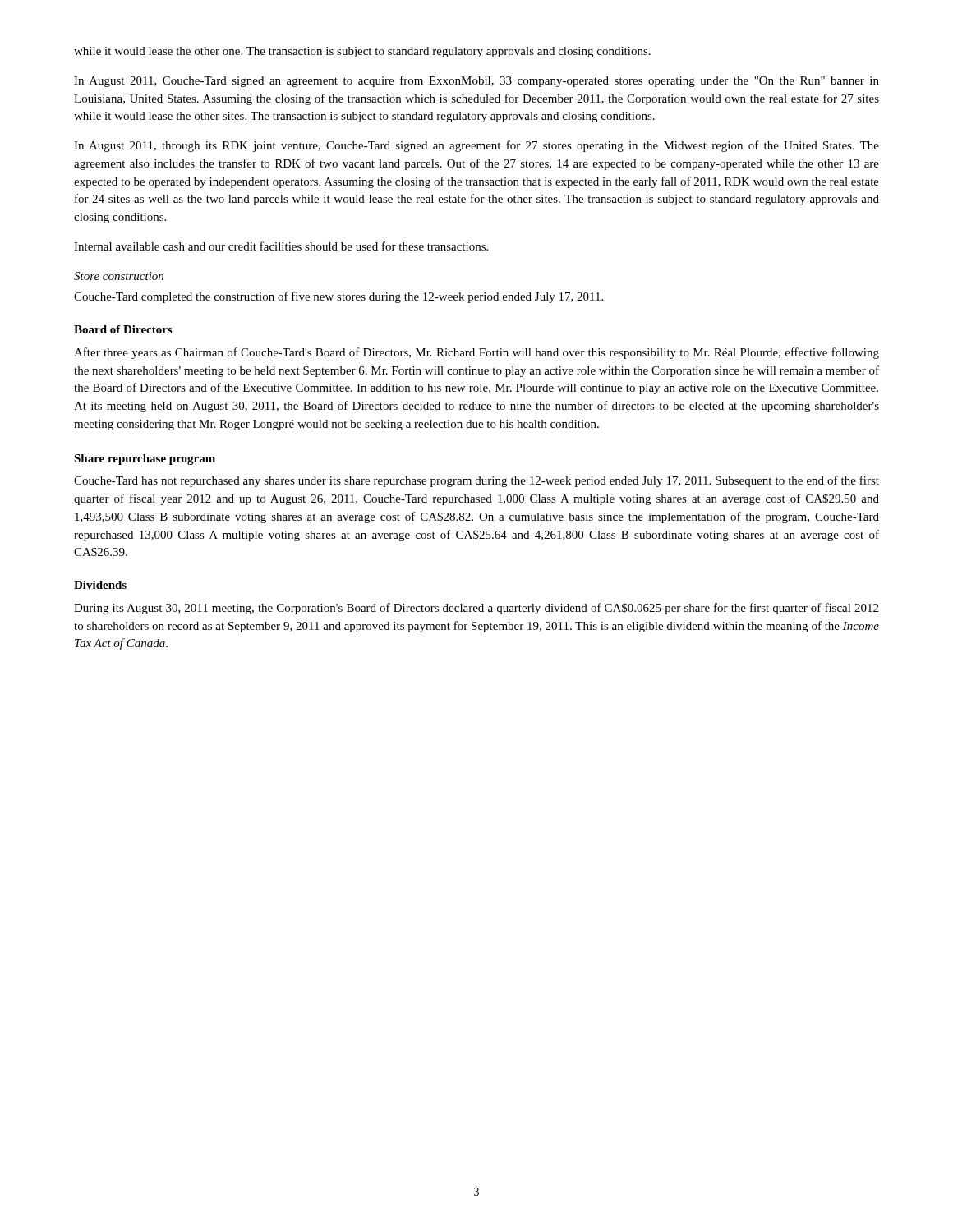Click on the element starting "In August 2011, through its RDK joint venture,"
The image size is (953, 1232).
click(476, 182)
